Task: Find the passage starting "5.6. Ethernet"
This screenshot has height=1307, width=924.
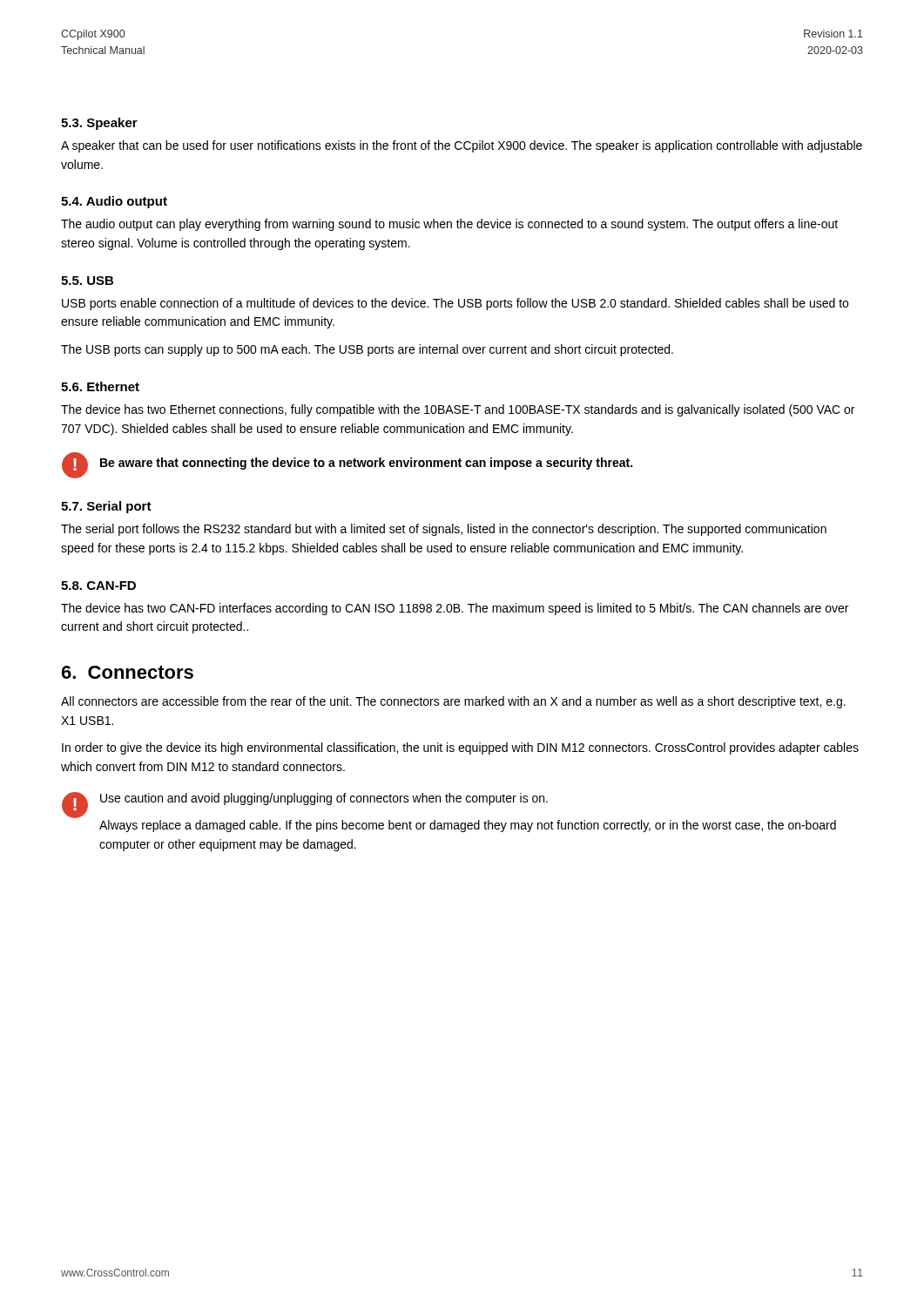Action: tap(100, 386)
